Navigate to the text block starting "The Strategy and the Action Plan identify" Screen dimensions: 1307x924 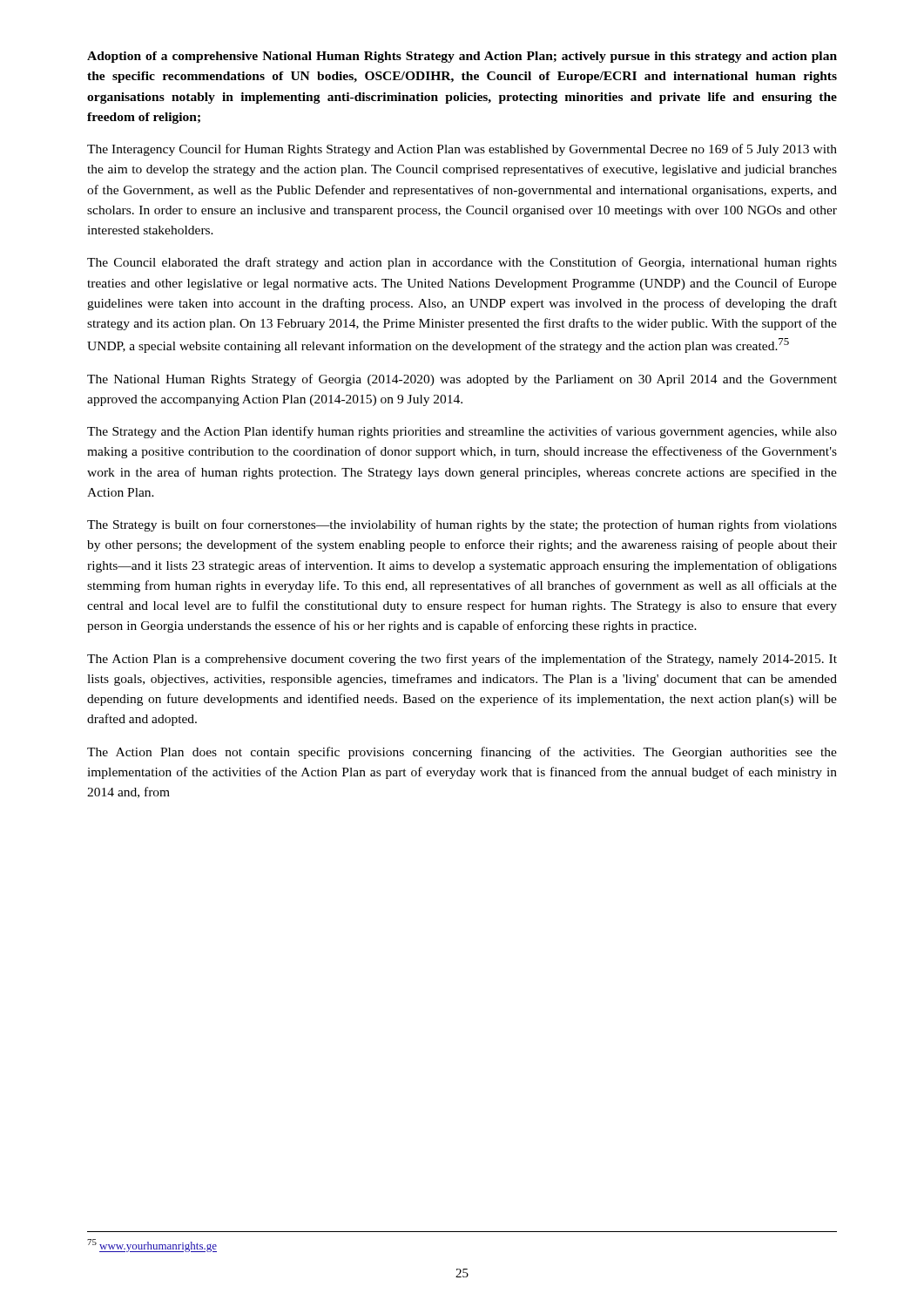coord(462,461)
